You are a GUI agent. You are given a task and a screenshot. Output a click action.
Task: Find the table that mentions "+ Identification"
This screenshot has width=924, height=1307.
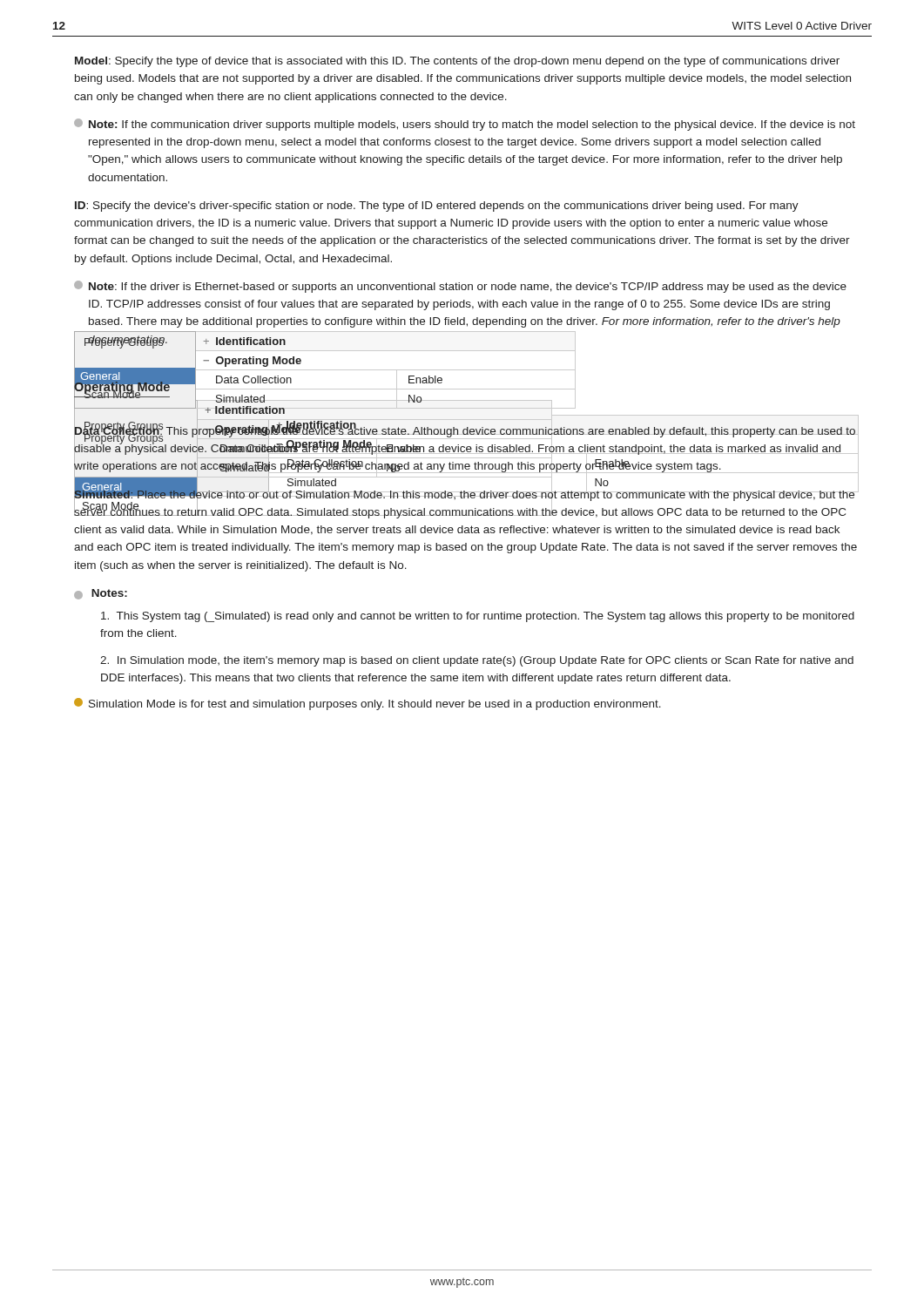[x=466, y=458]
